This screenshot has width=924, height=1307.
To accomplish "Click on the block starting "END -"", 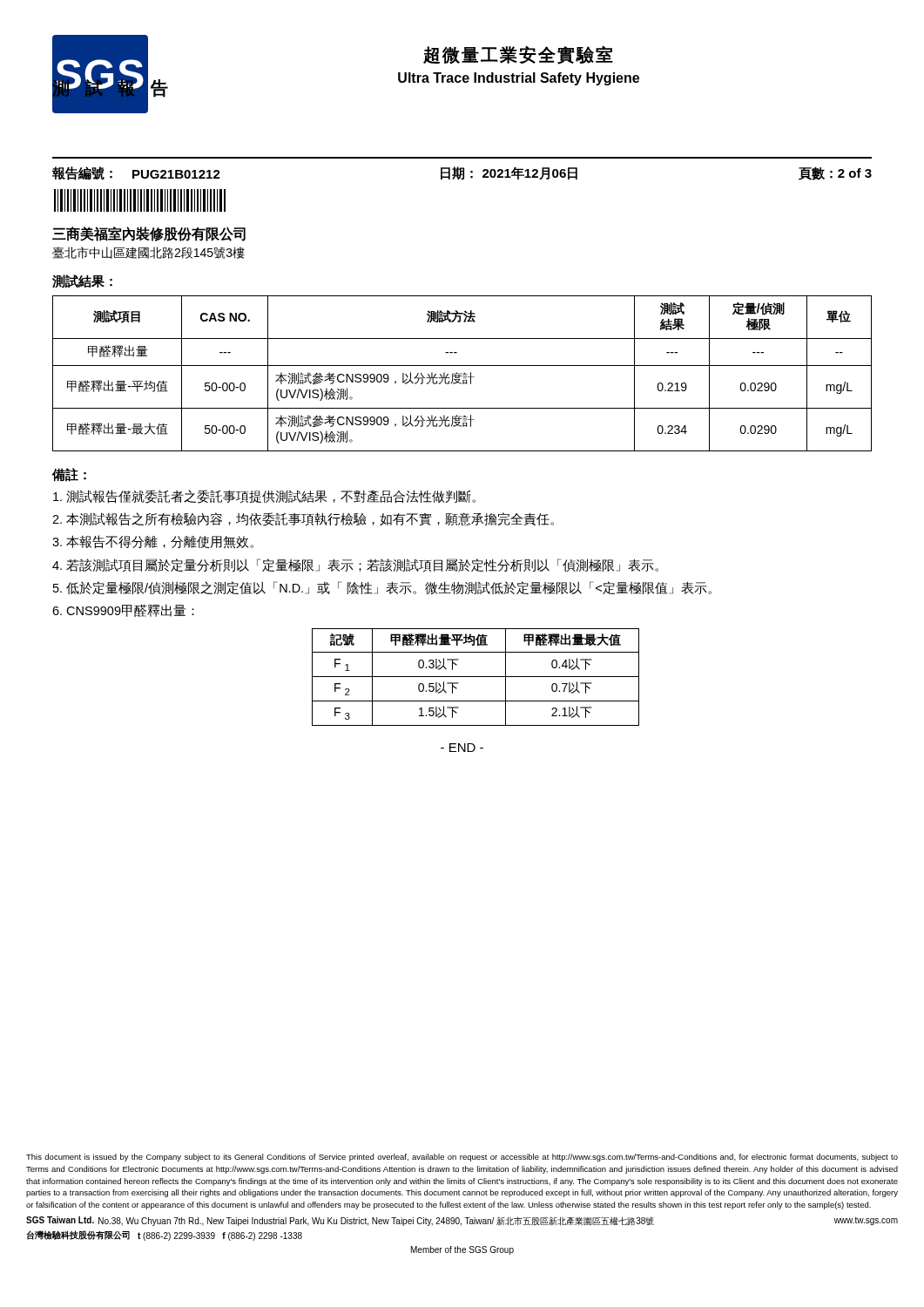I will click(x=462, y=747).
